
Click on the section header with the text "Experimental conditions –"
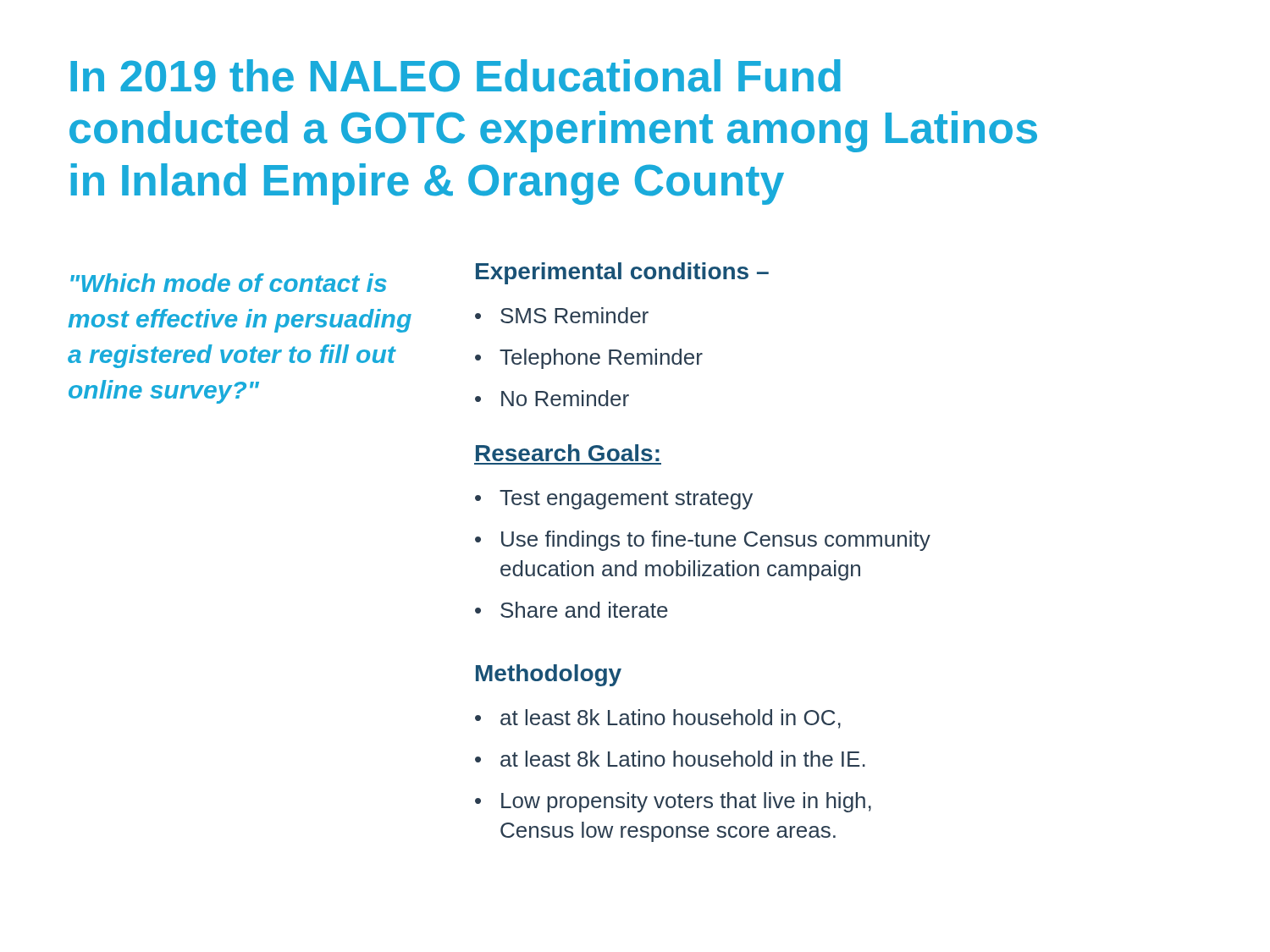[622, 273]
